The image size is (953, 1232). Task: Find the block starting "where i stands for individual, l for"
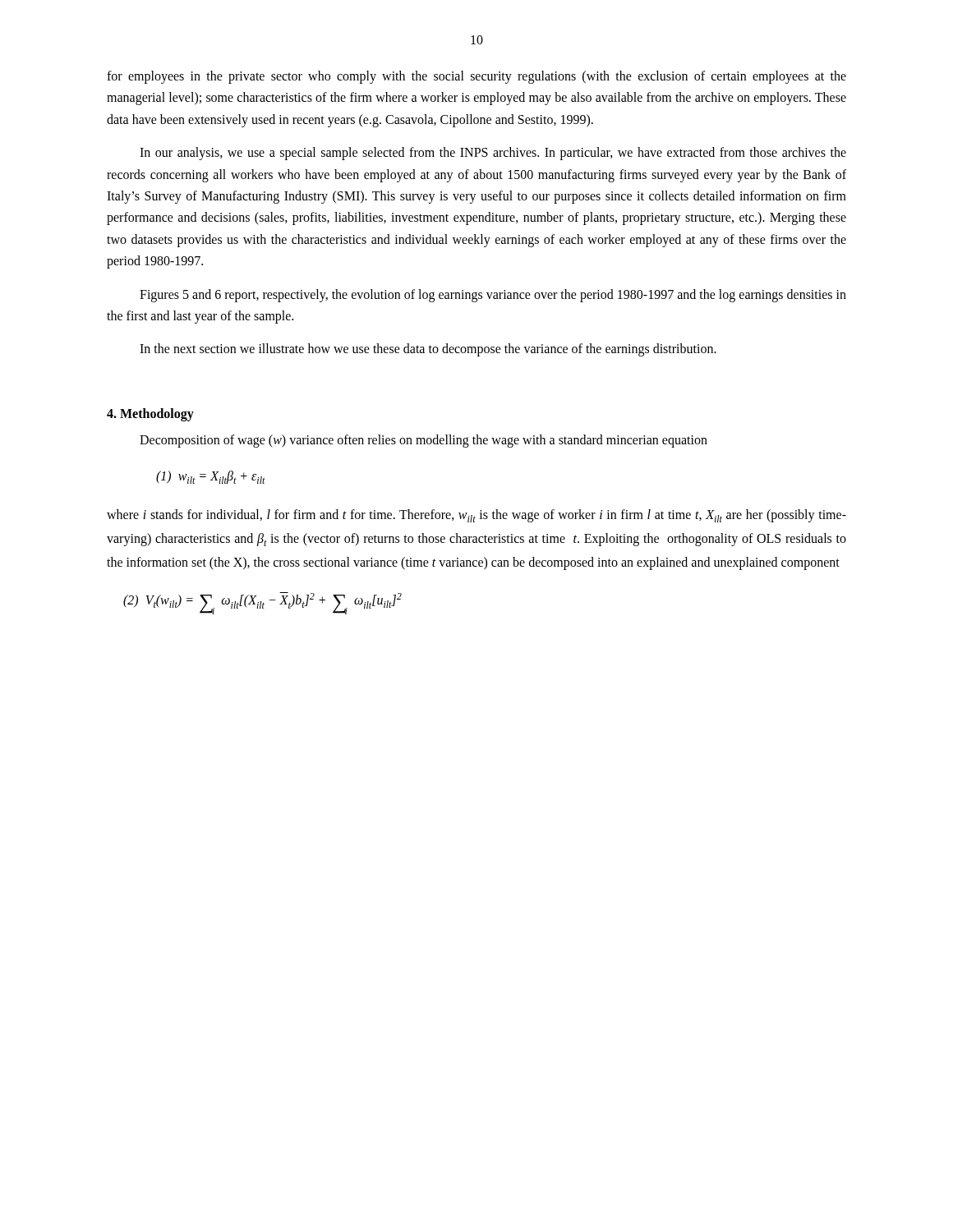pyautogui.click(x=476, y=539)
